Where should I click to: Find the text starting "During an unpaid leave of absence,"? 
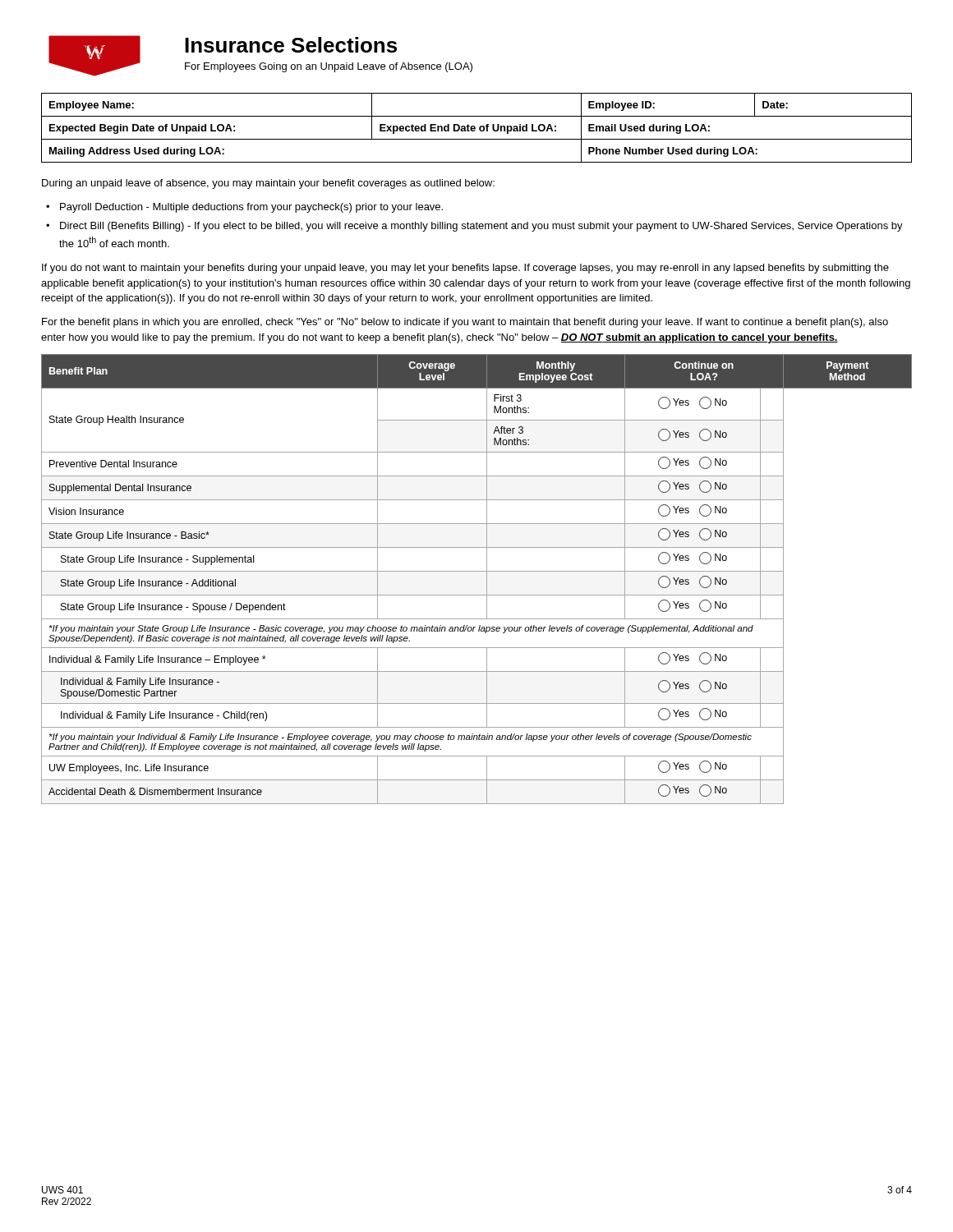268,183
